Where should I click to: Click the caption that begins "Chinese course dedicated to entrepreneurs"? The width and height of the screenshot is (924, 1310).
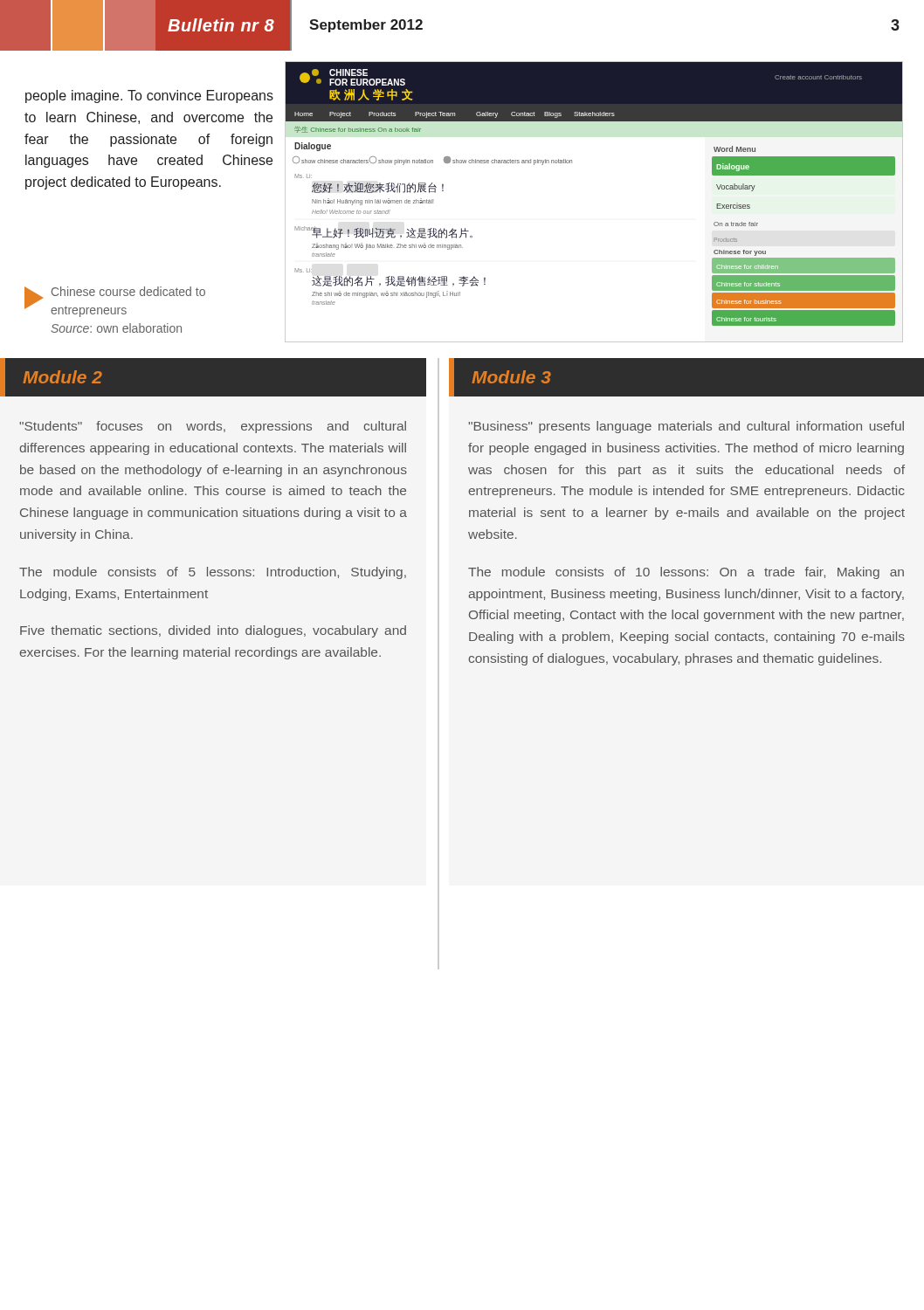click(x=115, y=310)
